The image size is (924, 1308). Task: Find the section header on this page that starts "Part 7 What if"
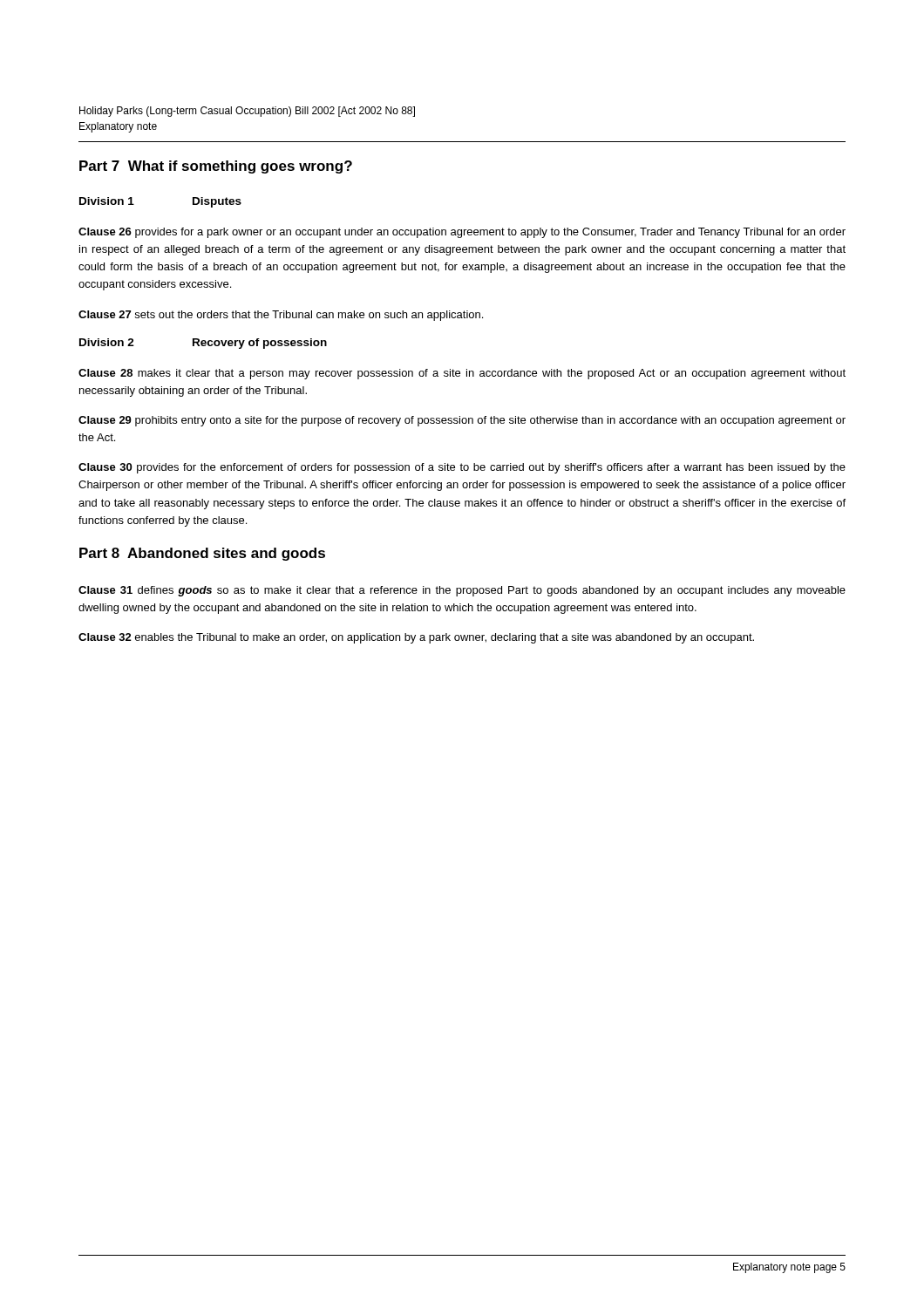(x=216, y=166)
